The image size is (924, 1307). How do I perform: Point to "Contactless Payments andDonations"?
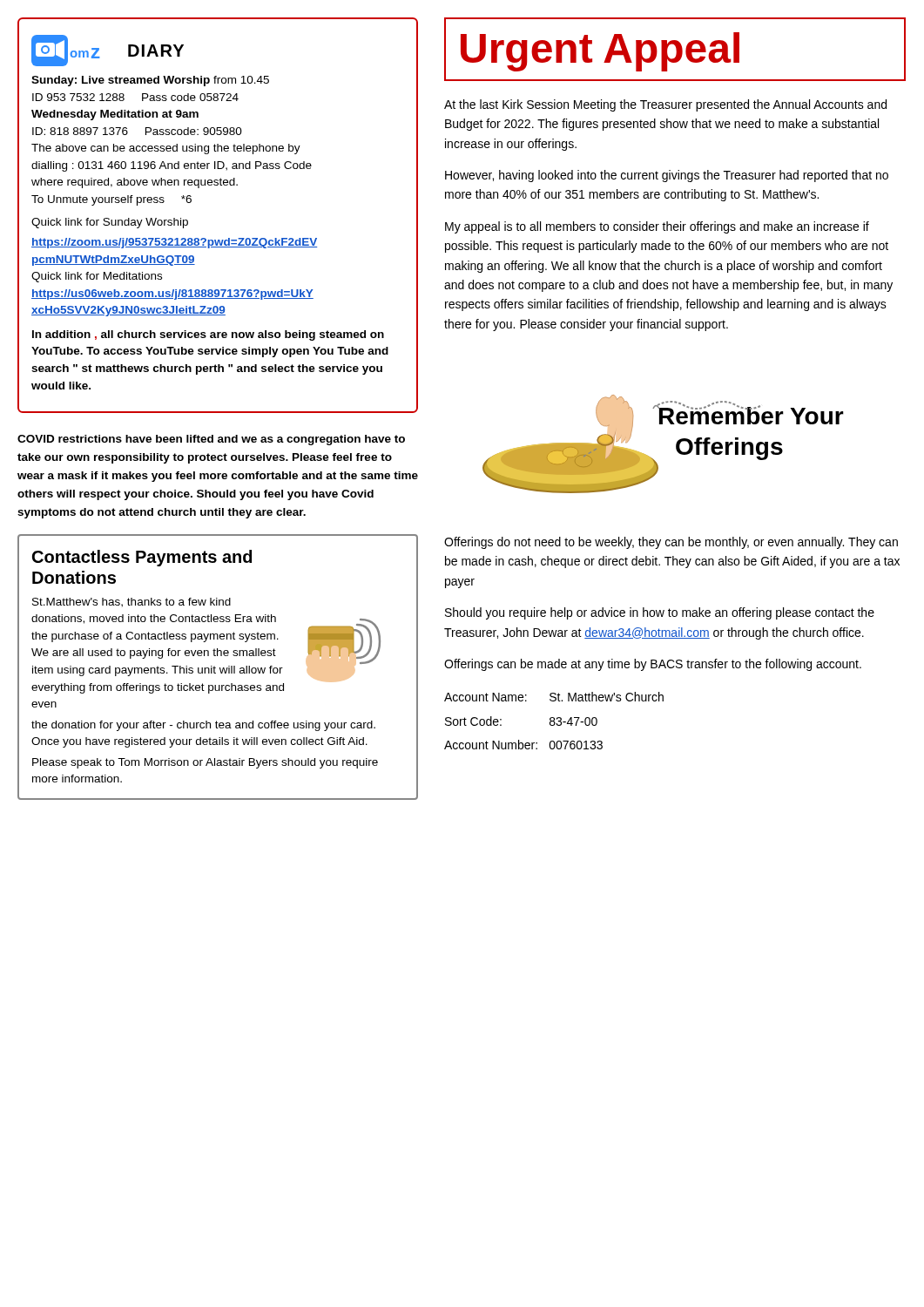(x=142, y=567)
